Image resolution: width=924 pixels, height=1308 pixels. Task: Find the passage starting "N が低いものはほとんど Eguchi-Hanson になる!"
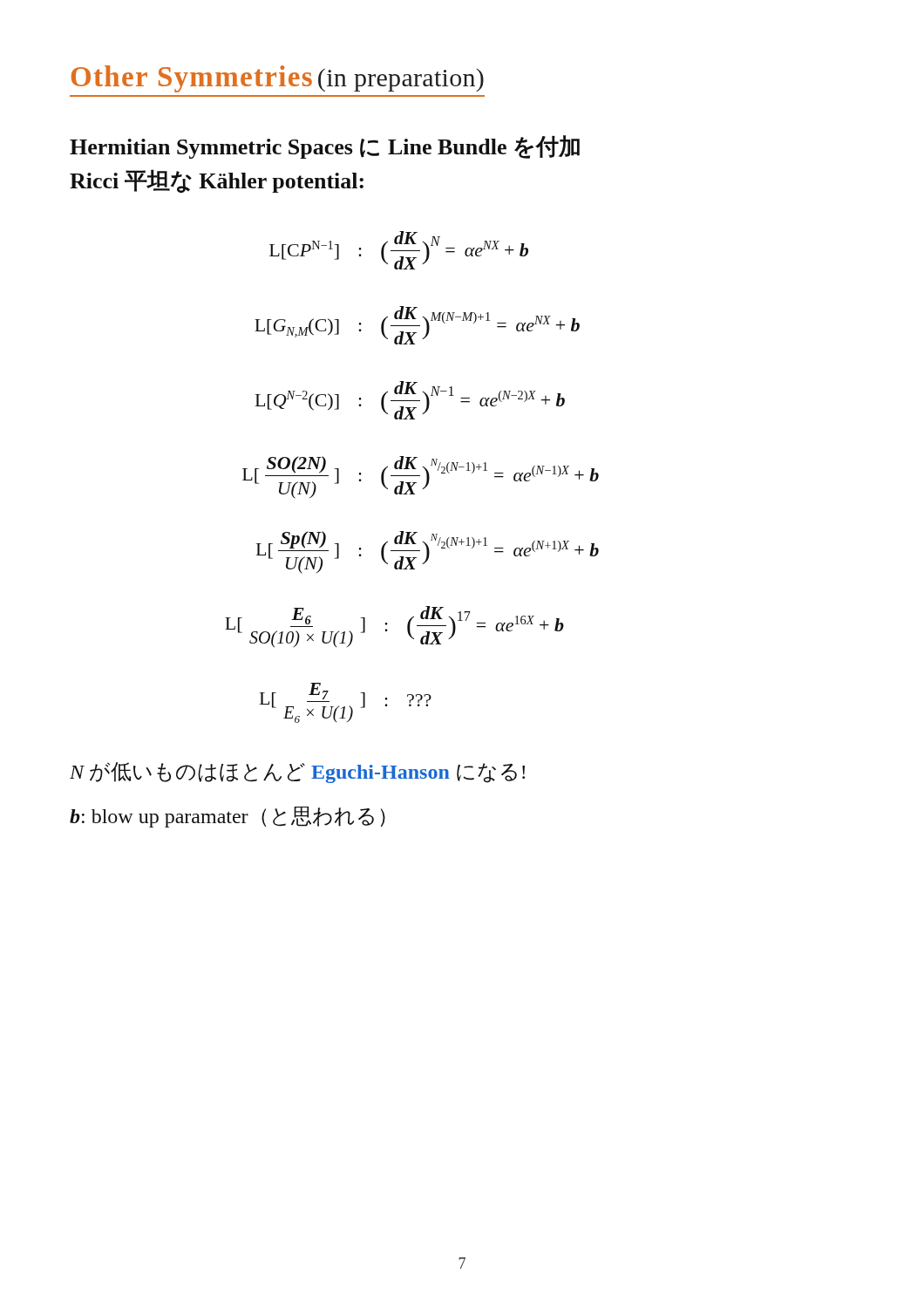[x=298, y=772]
